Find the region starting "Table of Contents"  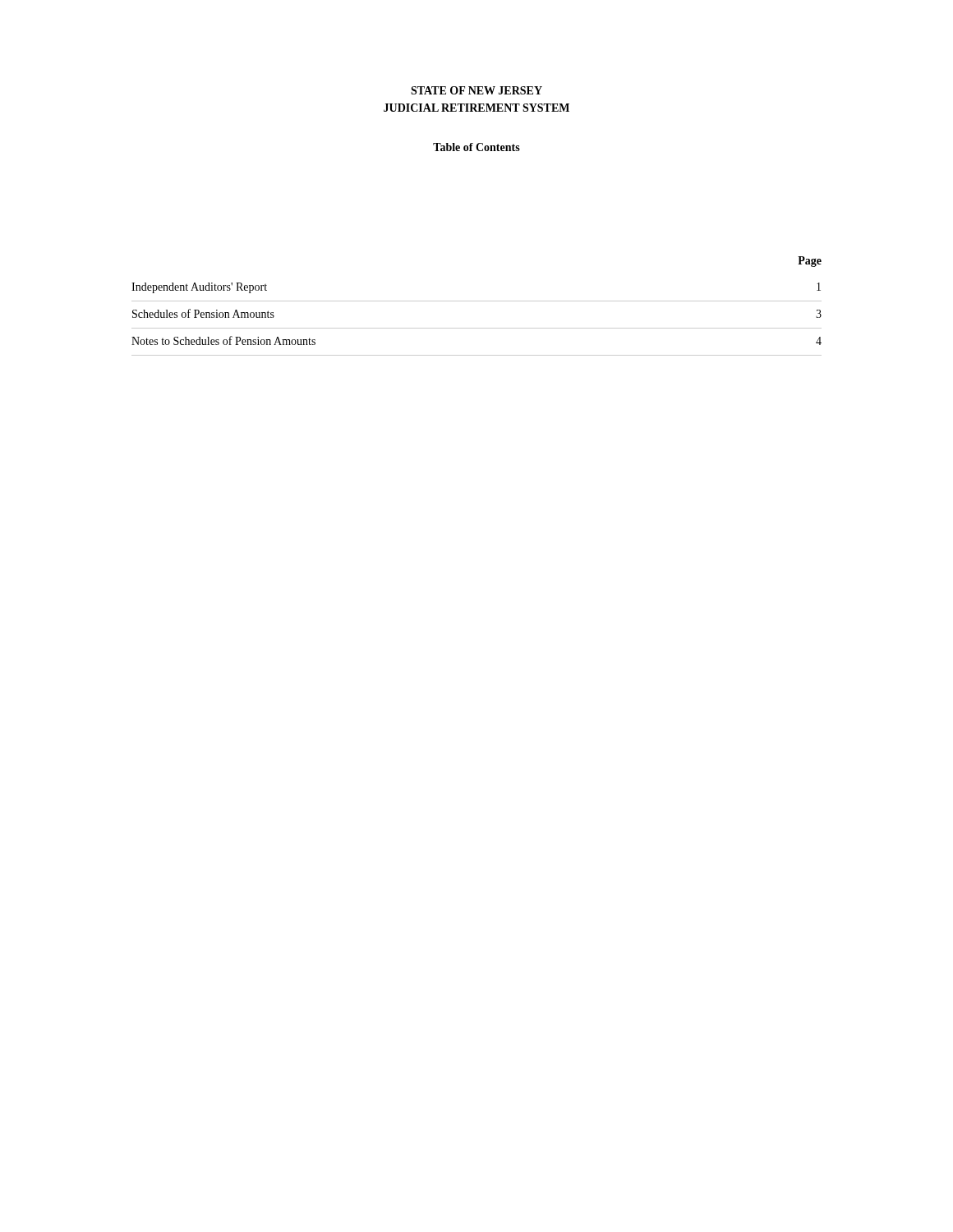click(x=476, y=148)
